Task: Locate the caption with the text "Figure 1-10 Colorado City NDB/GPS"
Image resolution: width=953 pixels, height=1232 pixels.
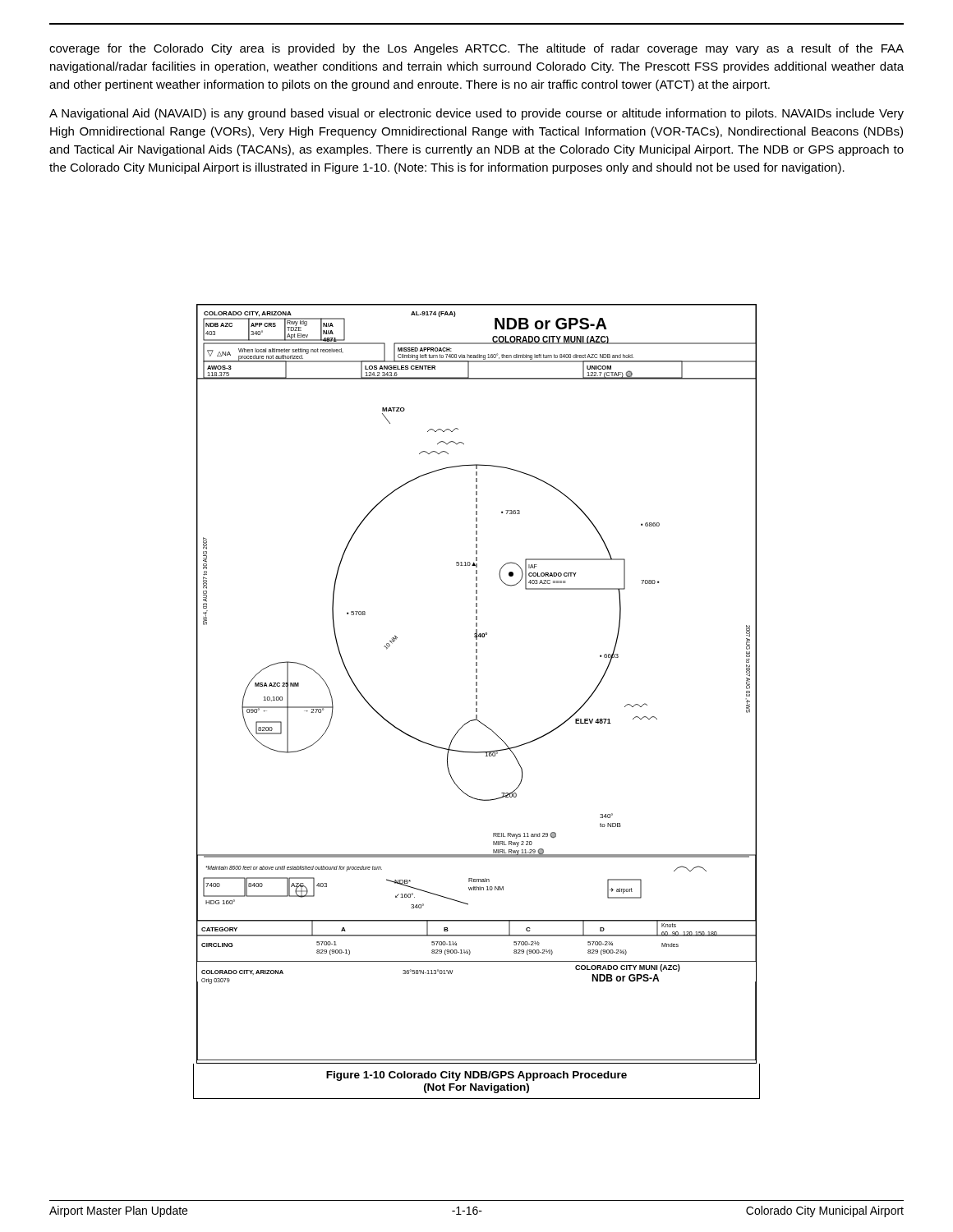Action: coord(476,1081)
